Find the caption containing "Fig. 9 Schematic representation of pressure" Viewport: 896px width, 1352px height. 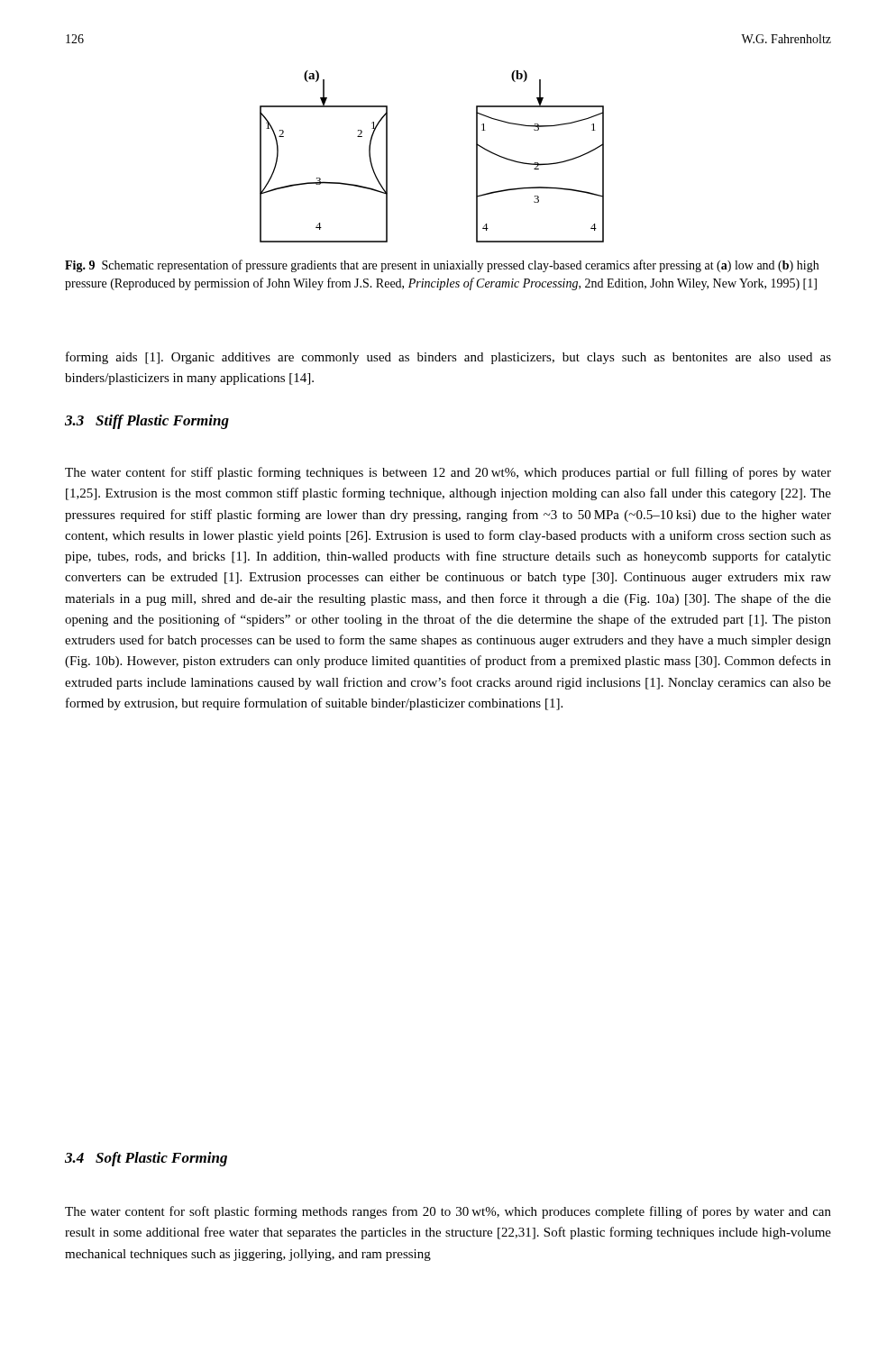[442, 275]
